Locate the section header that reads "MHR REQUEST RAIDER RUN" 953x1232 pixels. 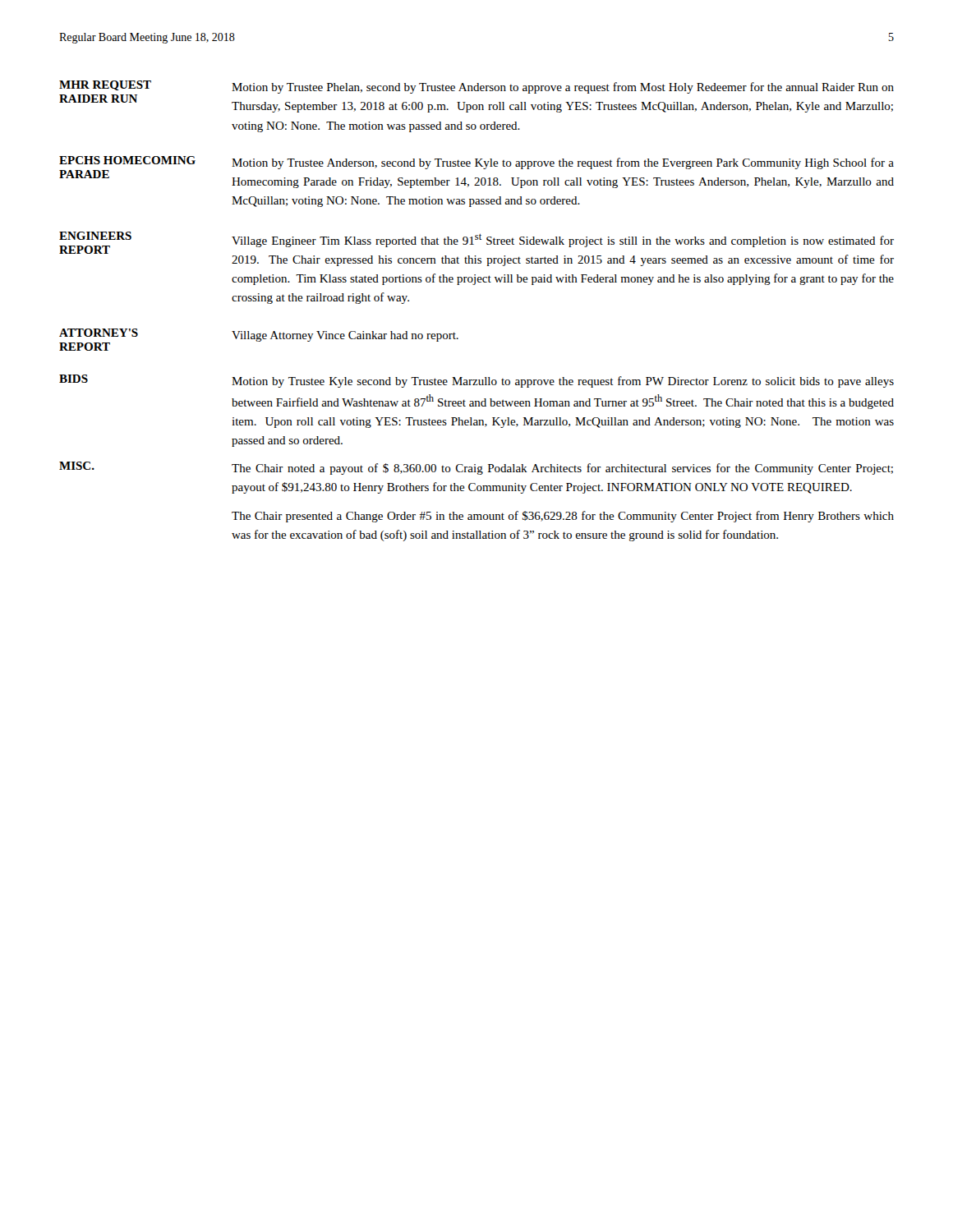(141, 92)
